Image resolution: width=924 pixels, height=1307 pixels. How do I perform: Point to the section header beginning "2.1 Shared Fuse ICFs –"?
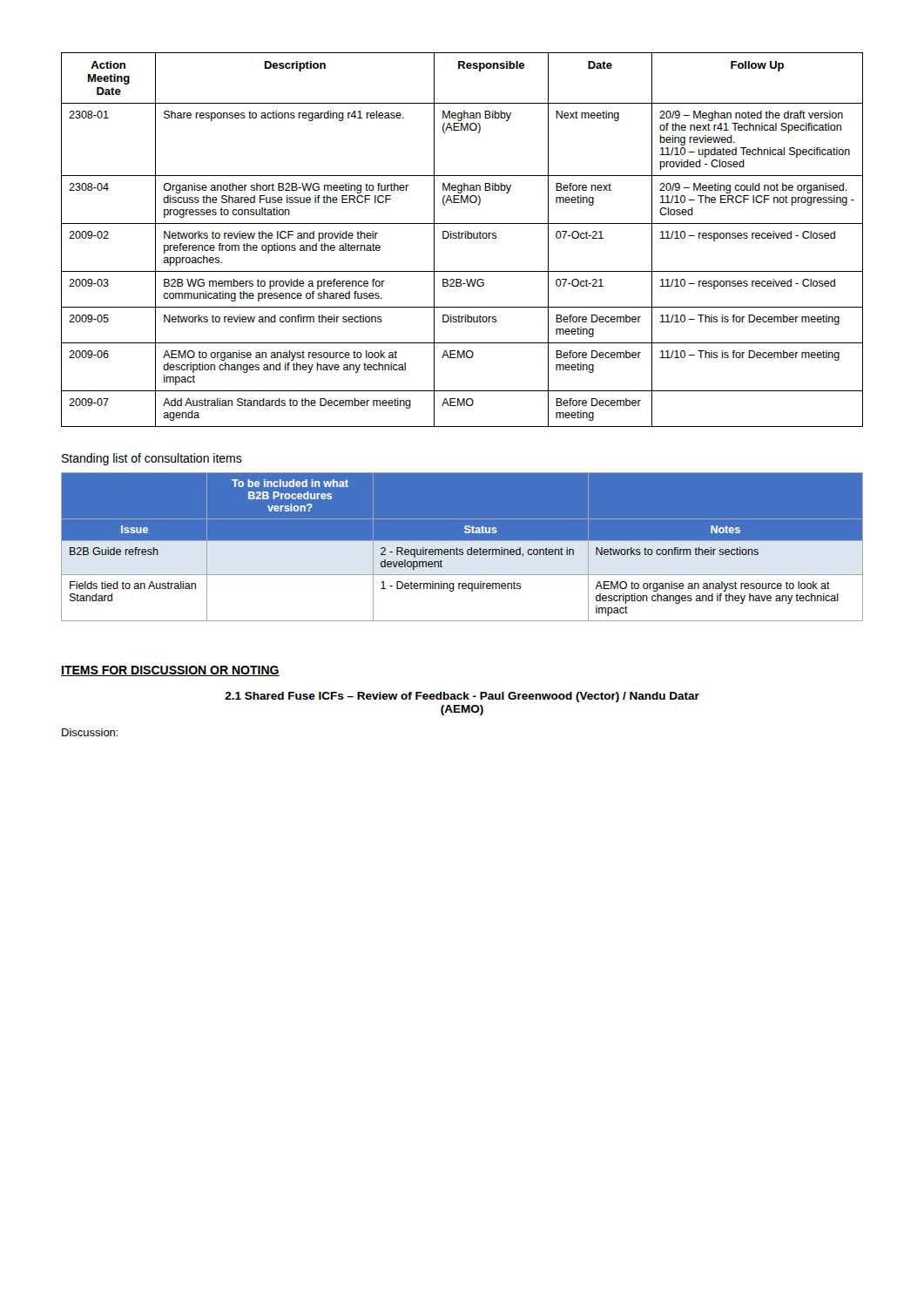462,702
